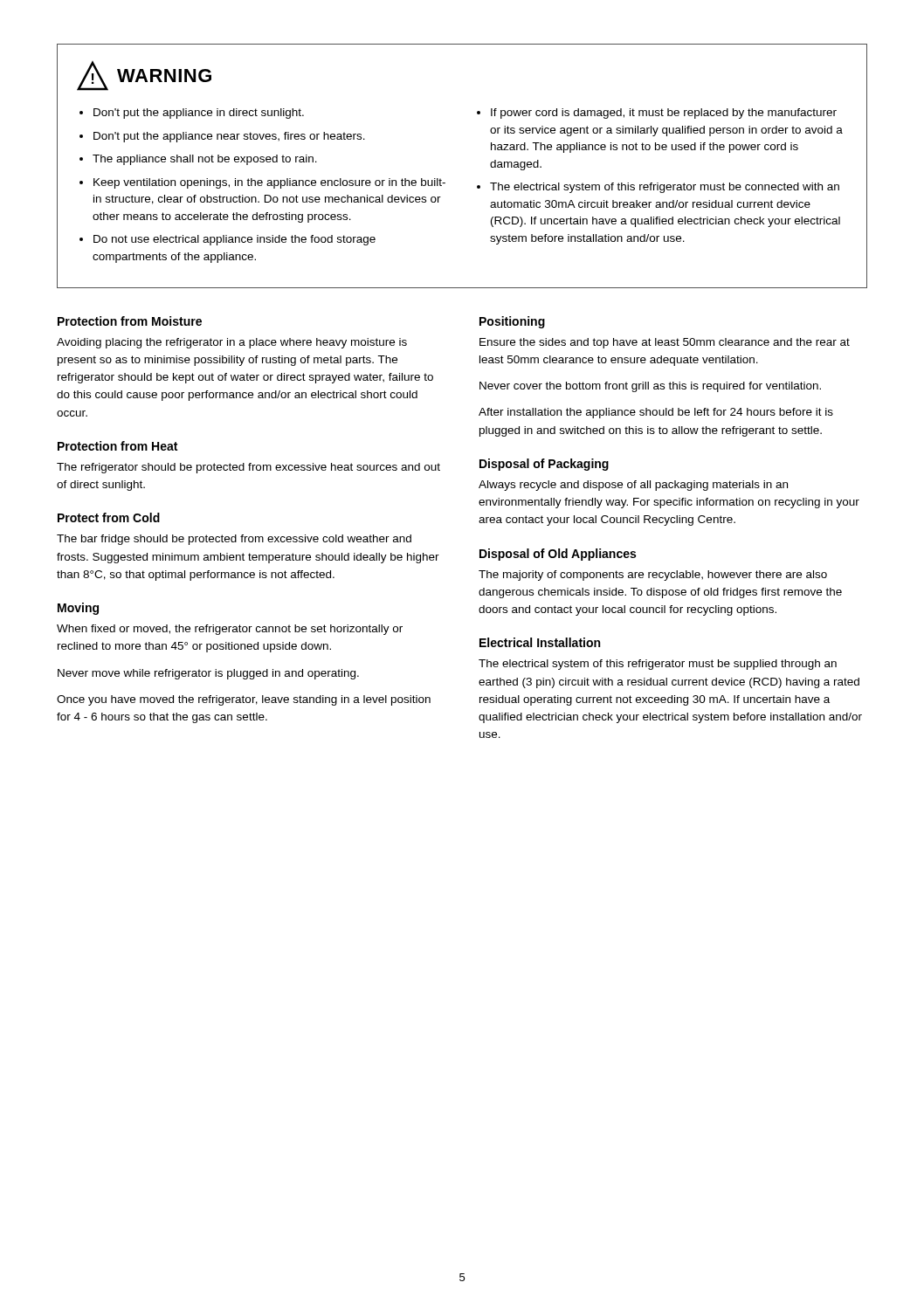This screenshot has width=924, height=1310.
Task: Find the block on this page that starts "Ensure the sides and top have at"
Action: coord(664,350)
